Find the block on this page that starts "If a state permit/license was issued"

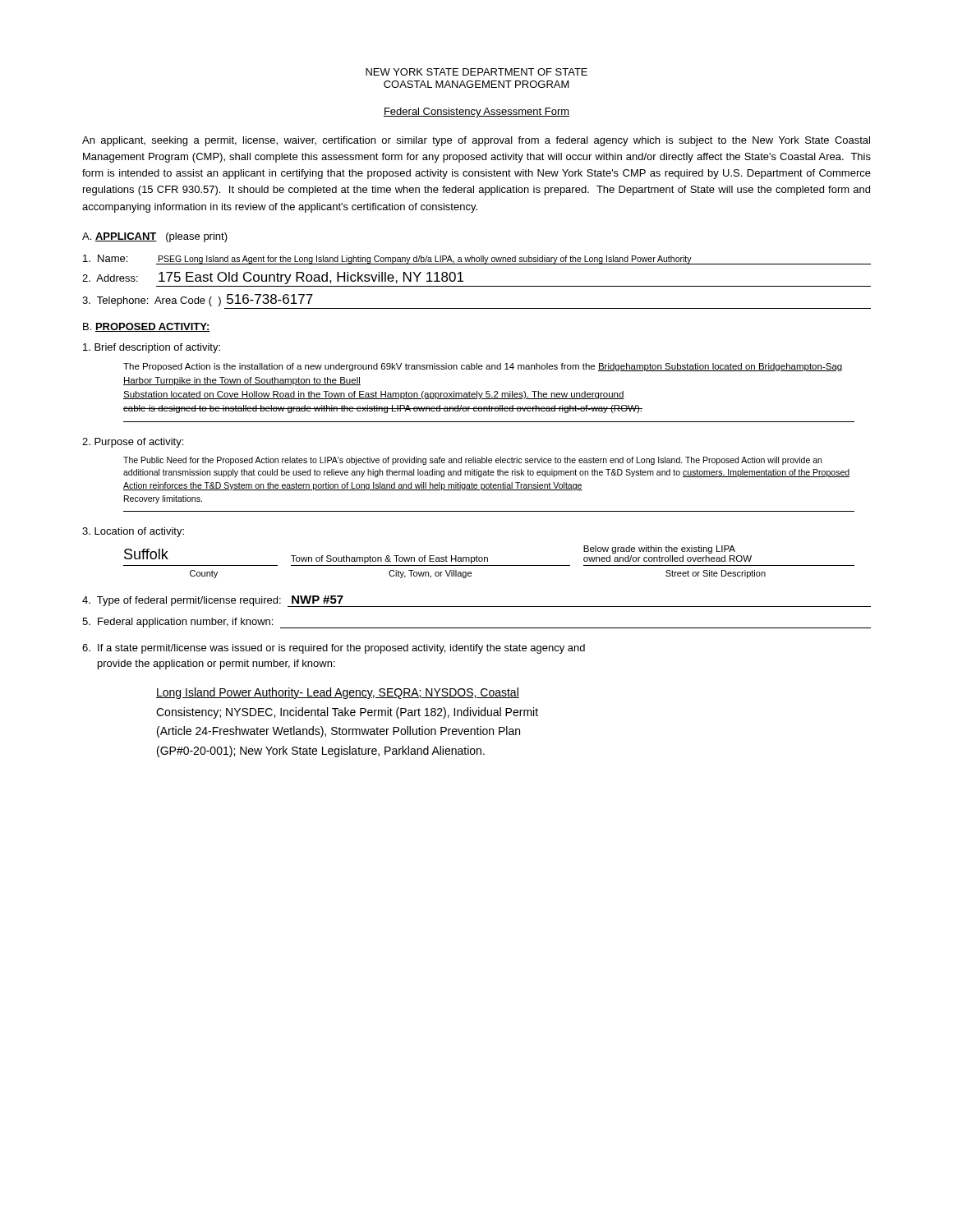point(334,655)
